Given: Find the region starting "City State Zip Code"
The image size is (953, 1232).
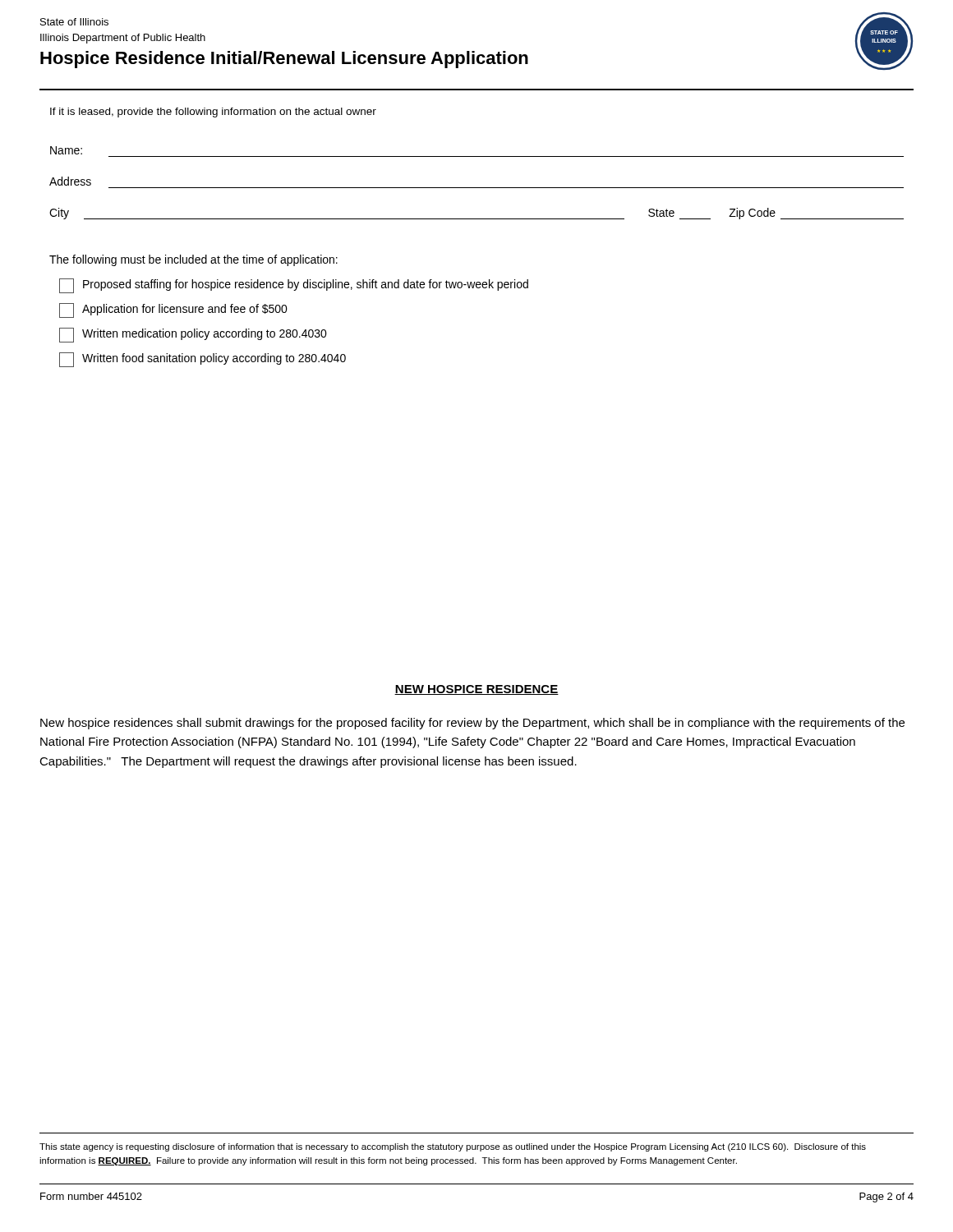Looking at the screenshot, I should (x=476, y=211).
